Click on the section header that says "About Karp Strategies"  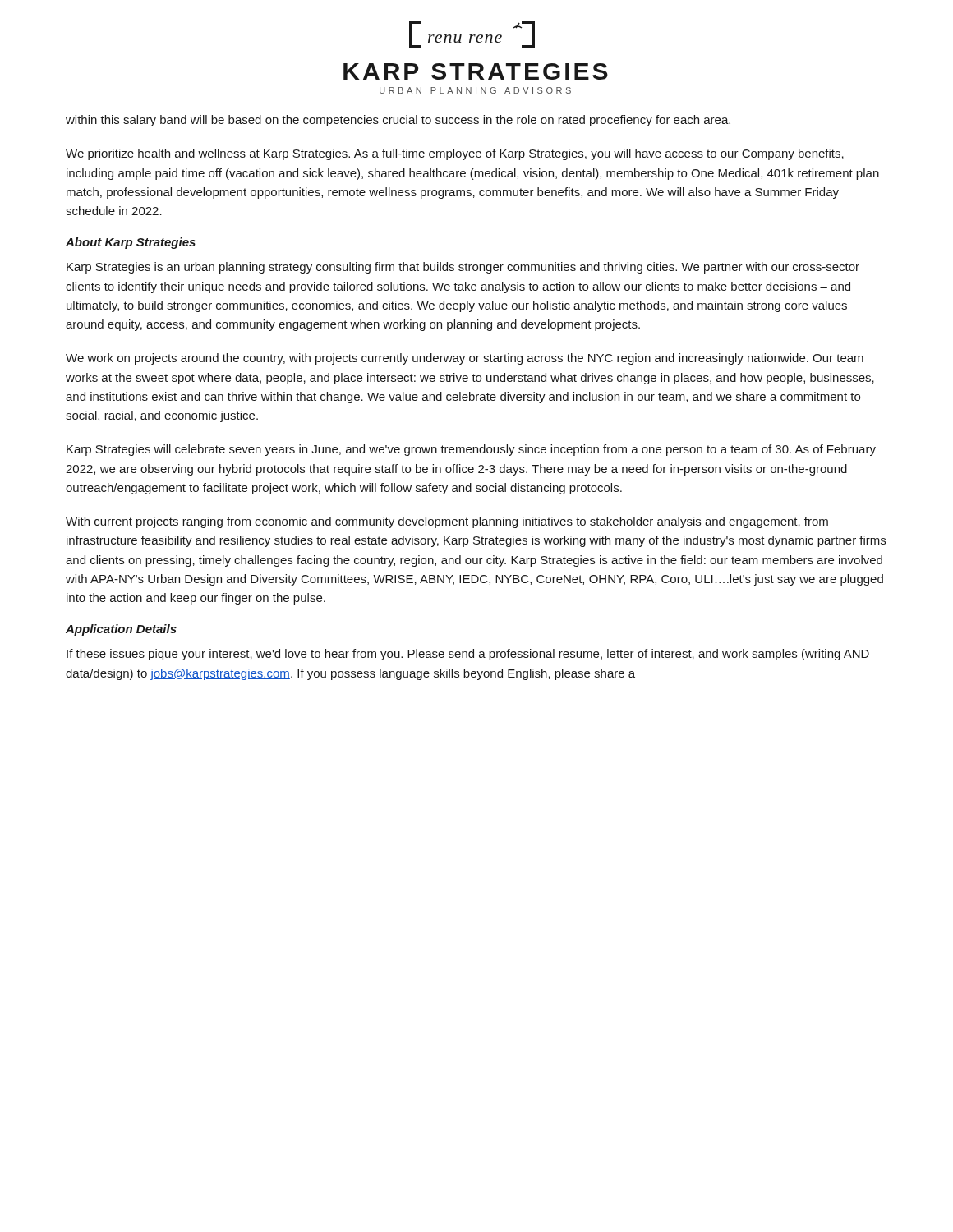tap(131, 242)
